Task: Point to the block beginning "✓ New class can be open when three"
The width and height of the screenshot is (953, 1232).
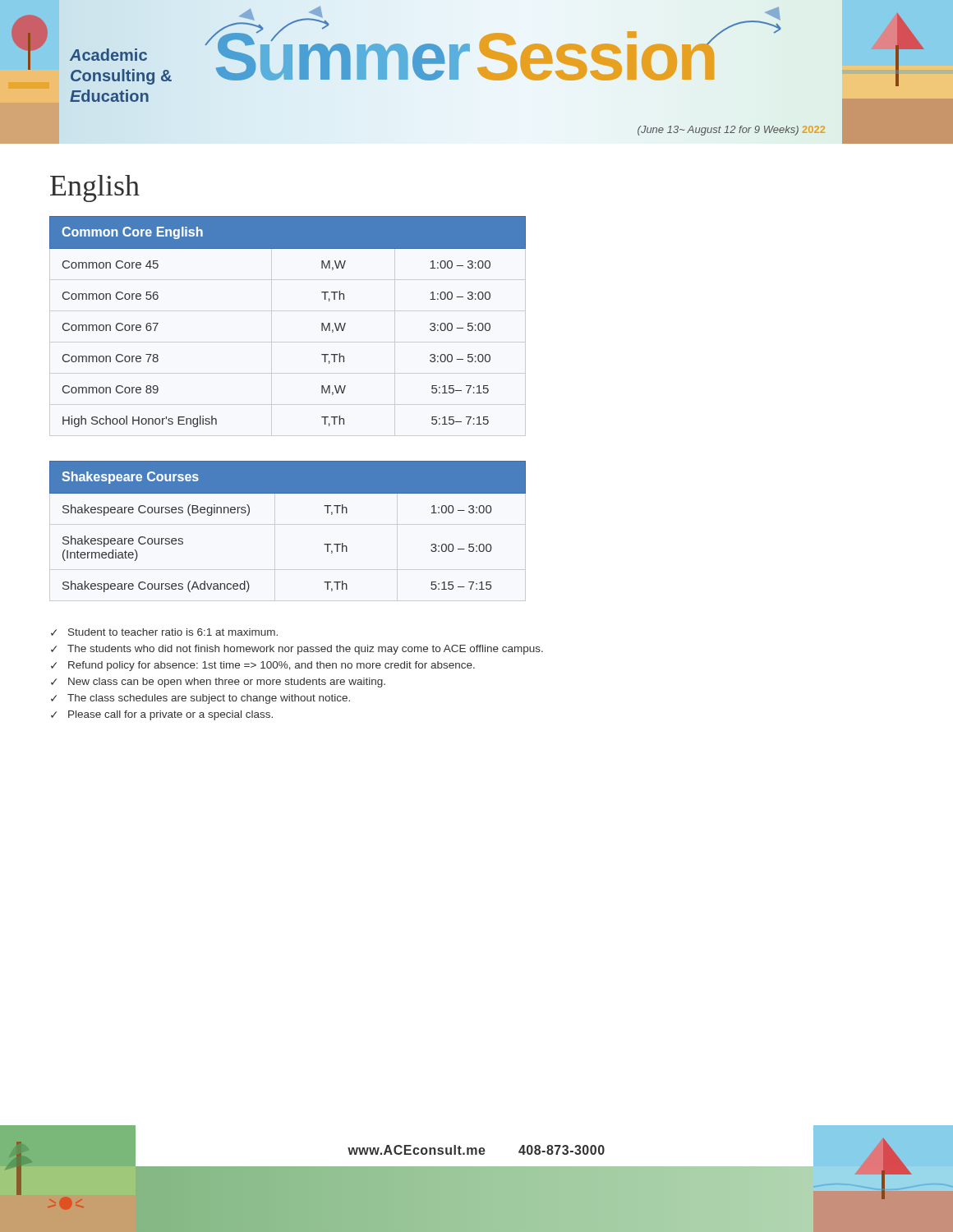Action: pos(218,681)
